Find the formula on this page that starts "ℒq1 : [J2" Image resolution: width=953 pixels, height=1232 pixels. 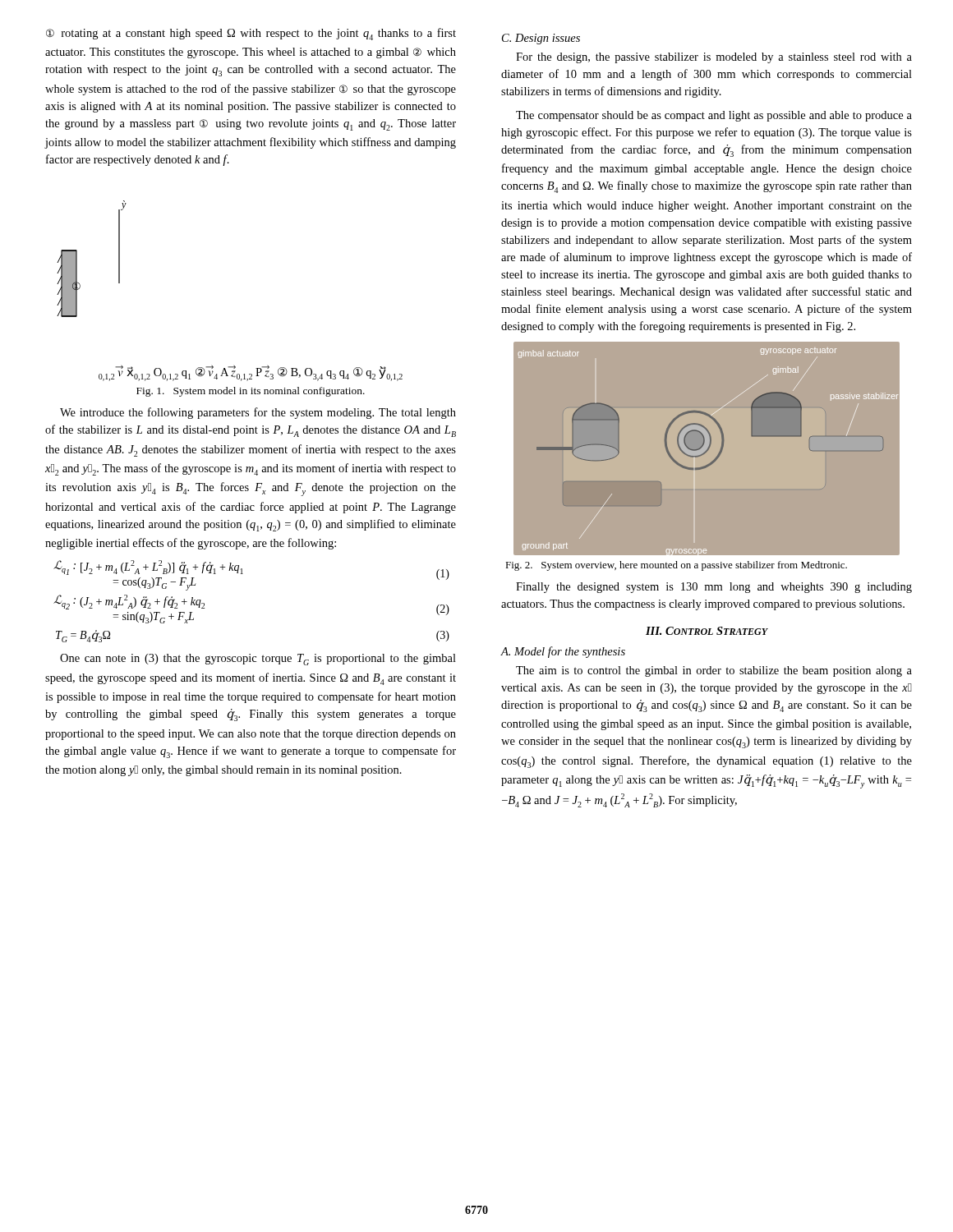click(255, 574)
